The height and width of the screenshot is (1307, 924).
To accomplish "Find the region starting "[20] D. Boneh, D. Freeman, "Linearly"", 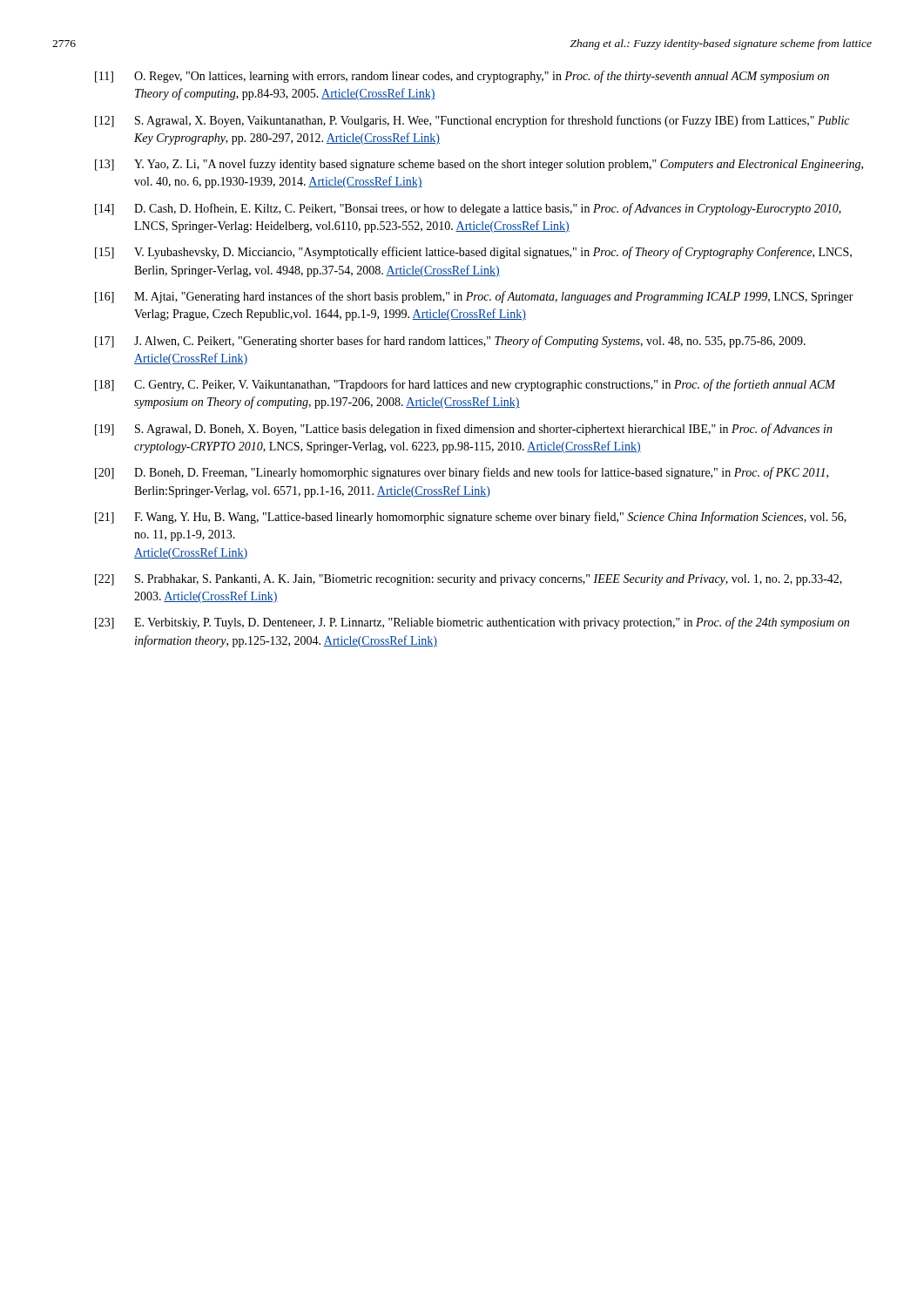I will (x=479, y=482).
